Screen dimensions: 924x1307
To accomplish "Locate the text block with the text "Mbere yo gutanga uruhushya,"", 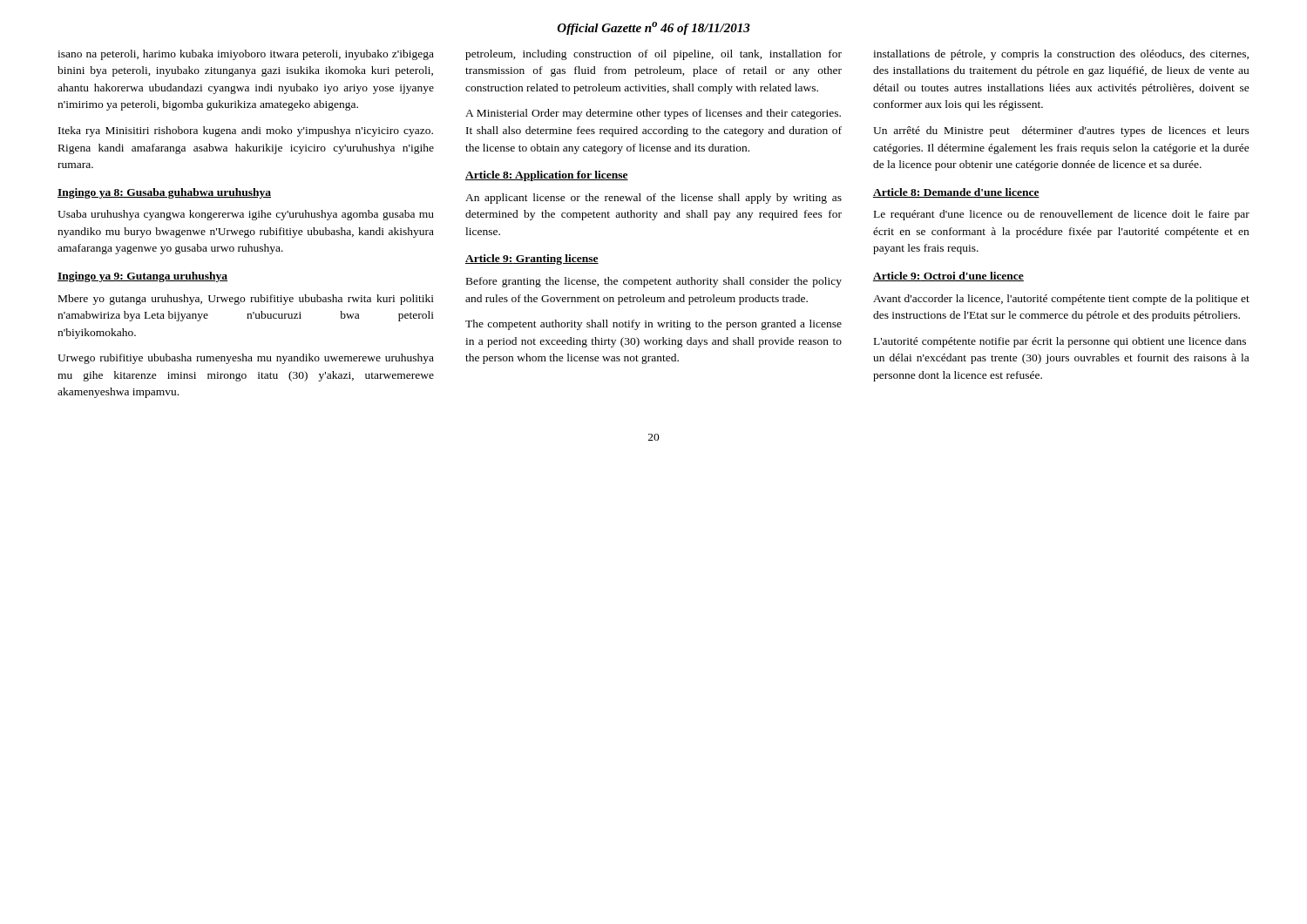I will [246, 315].
